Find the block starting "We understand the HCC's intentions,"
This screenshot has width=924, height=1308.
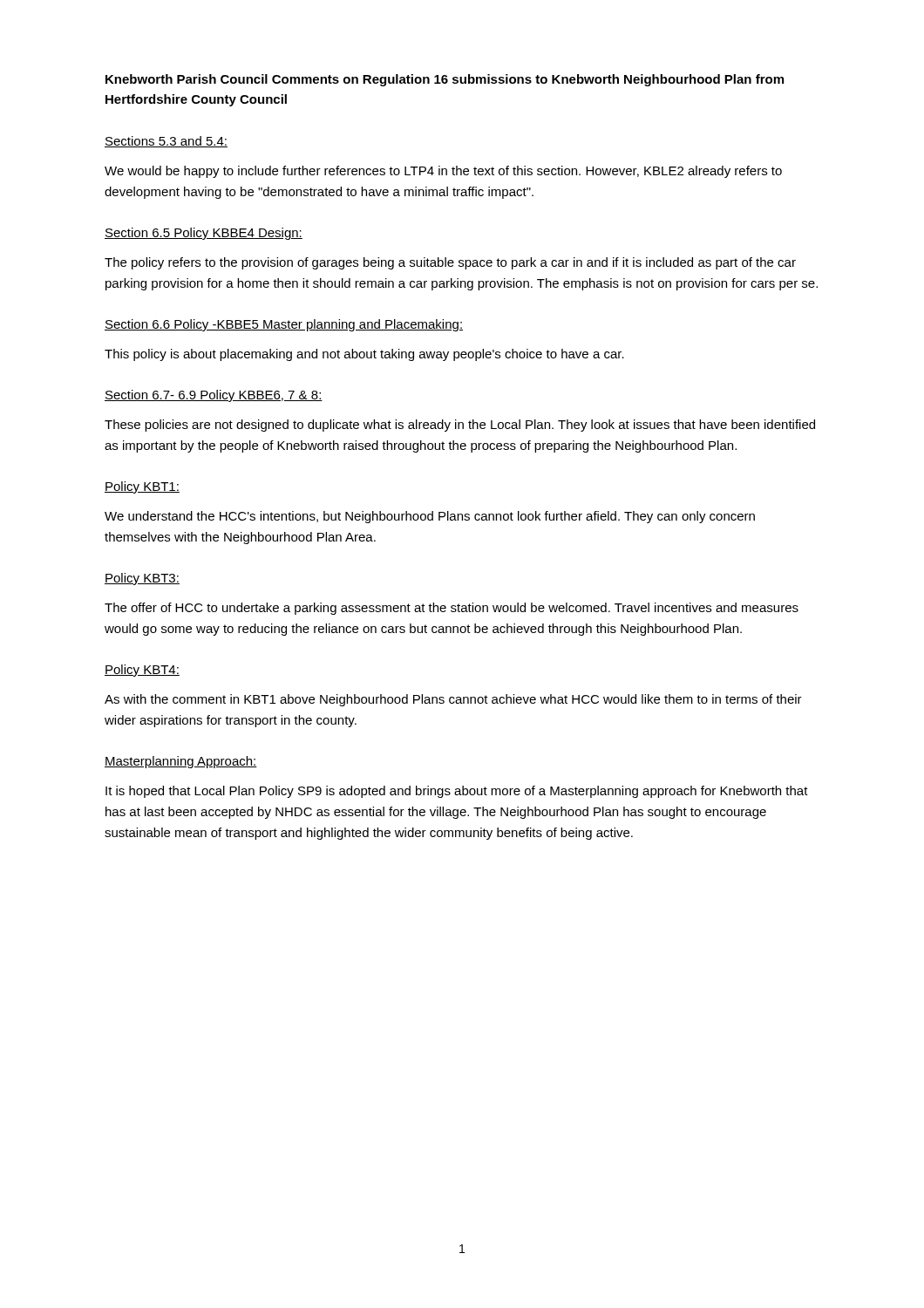click(430, 526)
